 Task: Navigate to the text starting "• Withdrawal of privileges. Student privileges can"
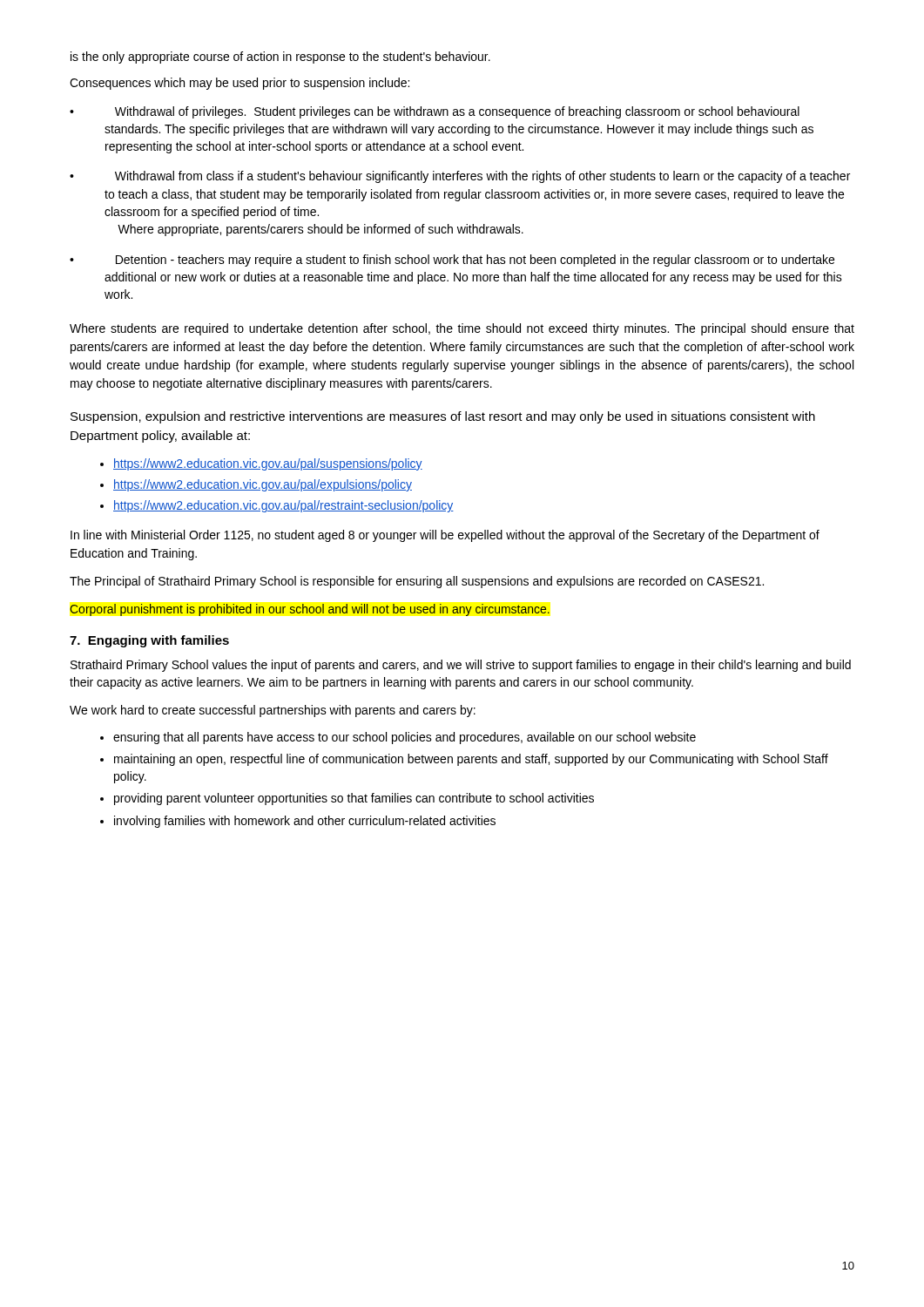pyautogui.click(x=442, y=128)
